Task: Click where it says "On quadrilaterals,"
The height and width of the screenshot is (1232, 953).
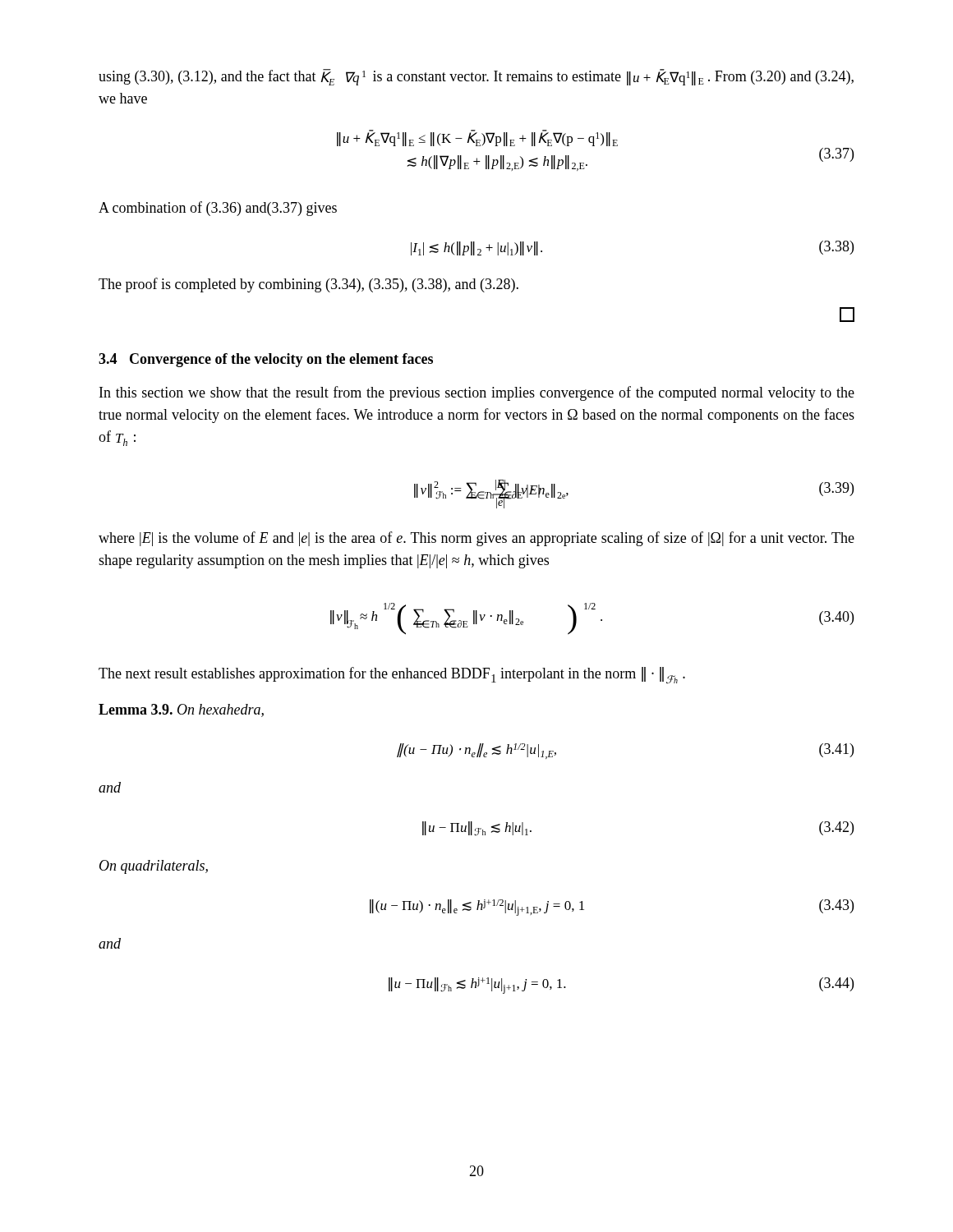Action: [x=154, y=866]
